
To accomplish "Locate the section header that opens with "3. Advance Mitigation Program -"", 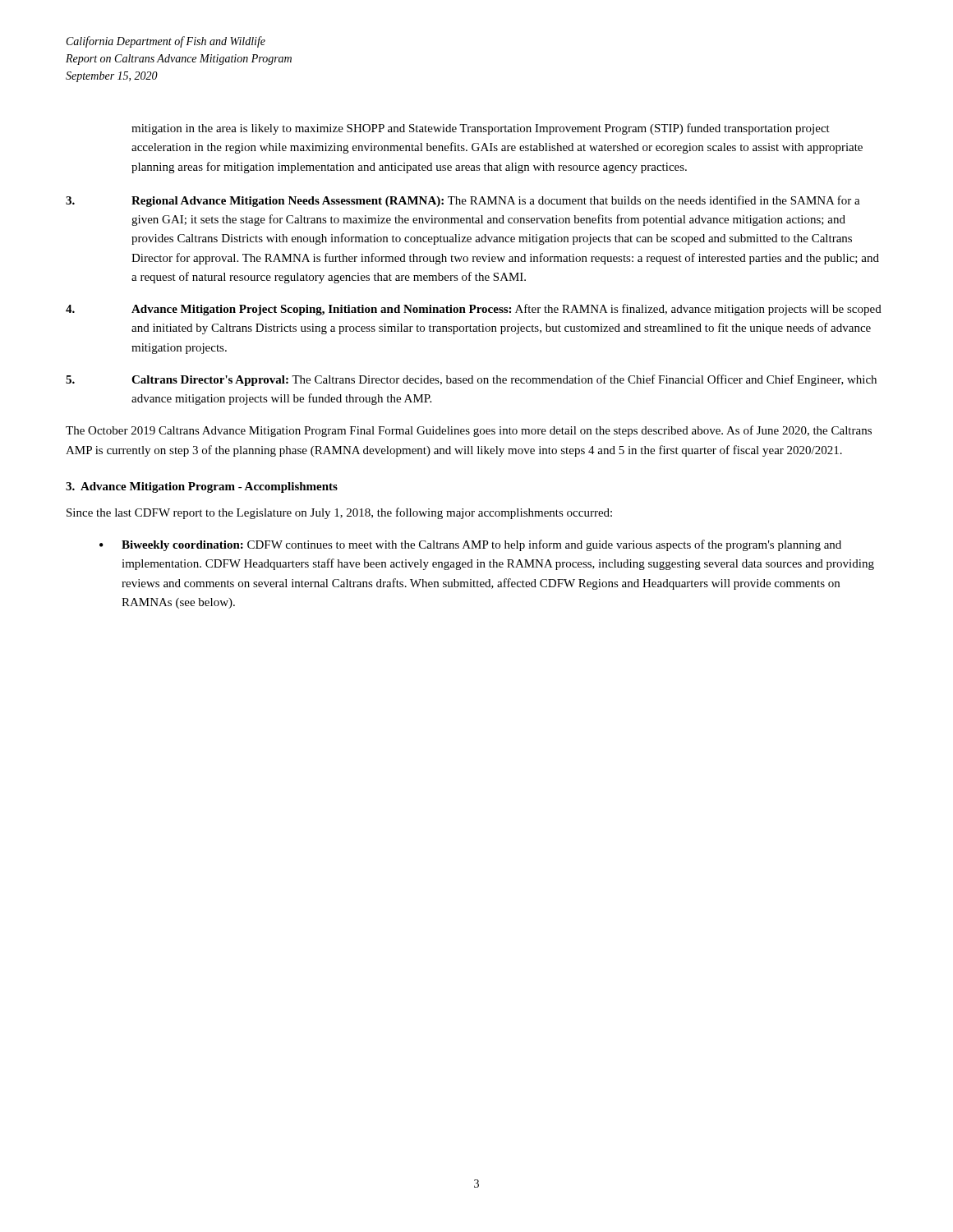I will point(202,486).
